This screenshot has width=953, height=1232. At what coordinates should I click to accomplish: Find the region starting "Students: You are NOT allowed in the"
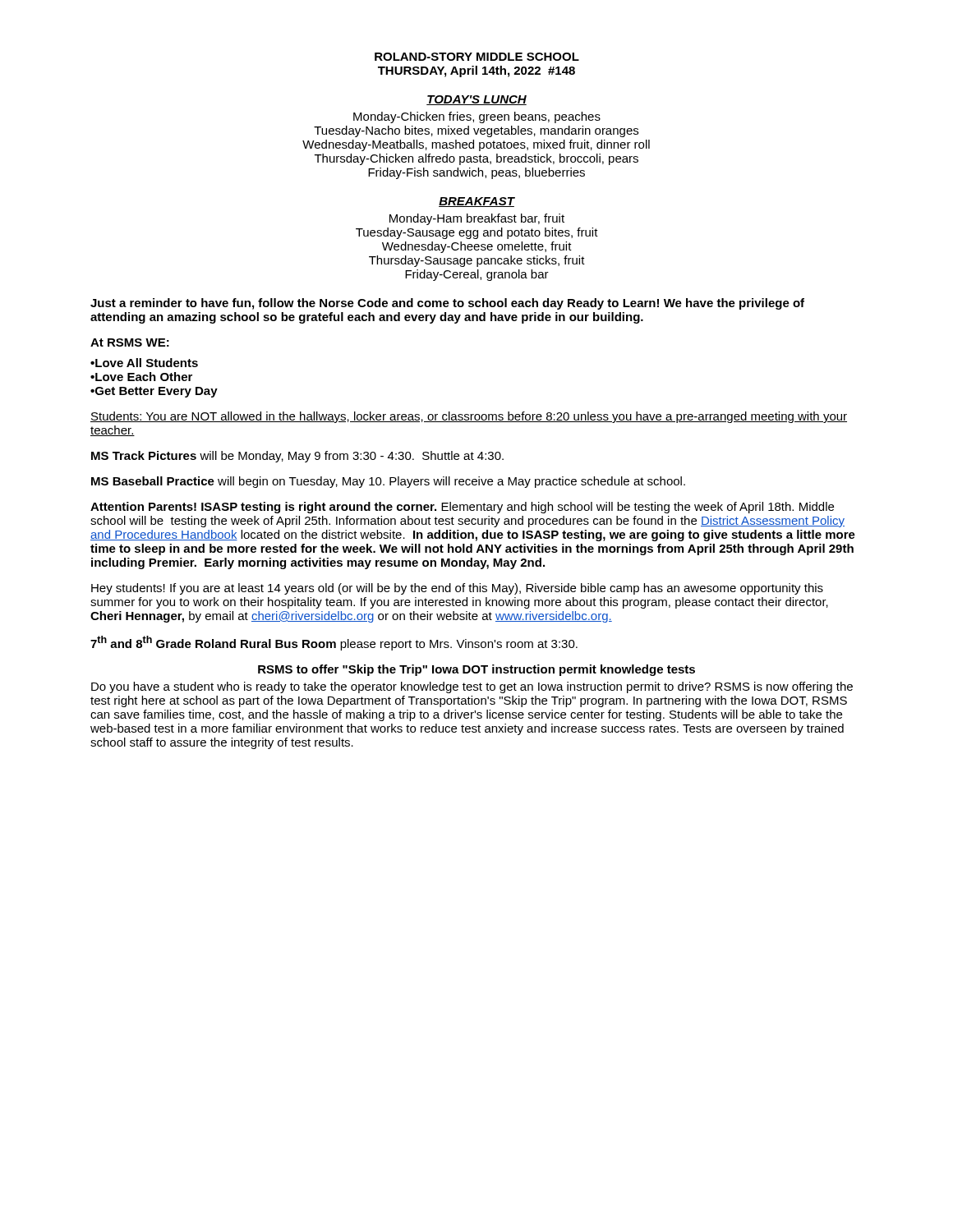(469, 423)
